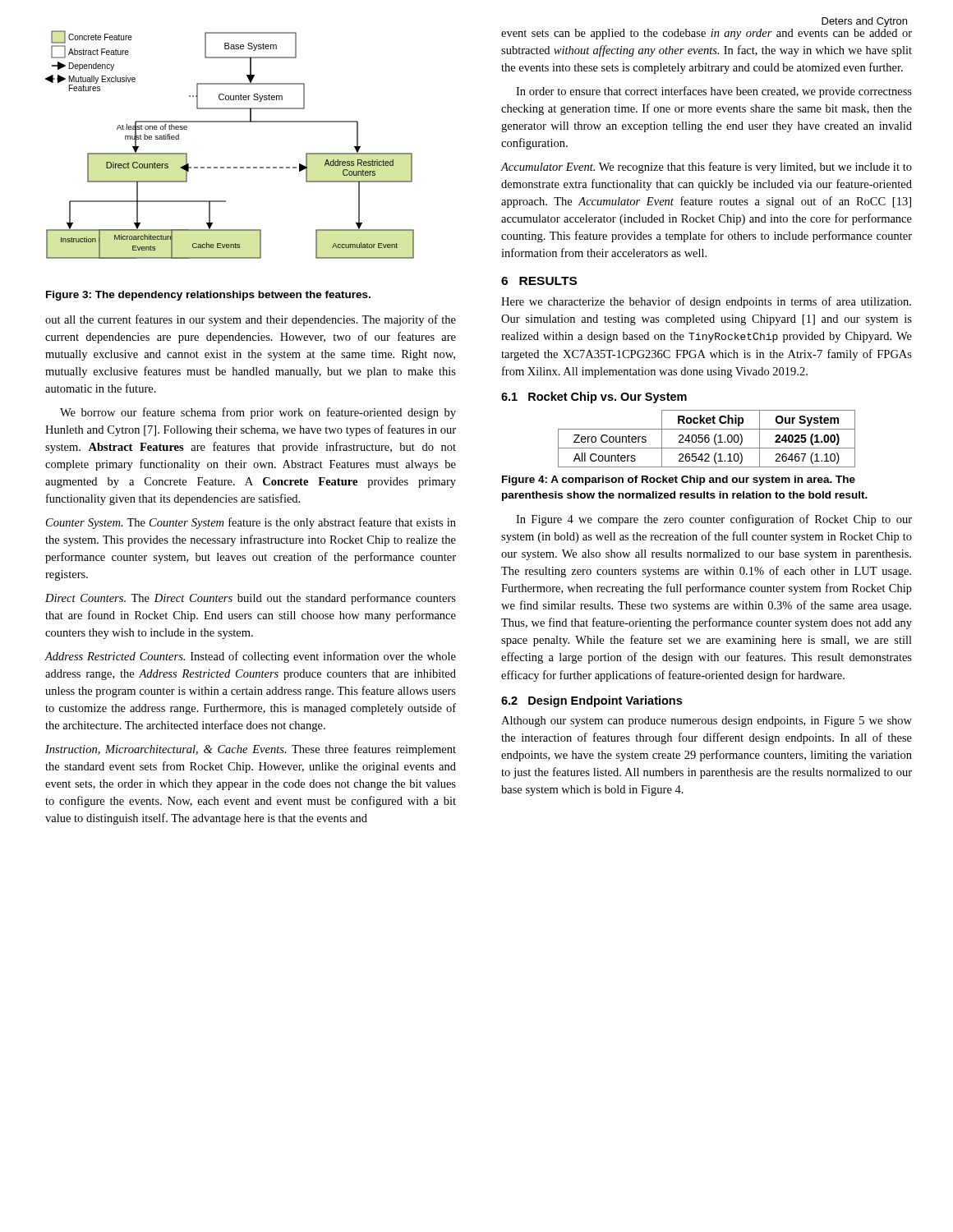
Task: Select the text block that says "out all the current features"
Action: (x=251, y=409)
